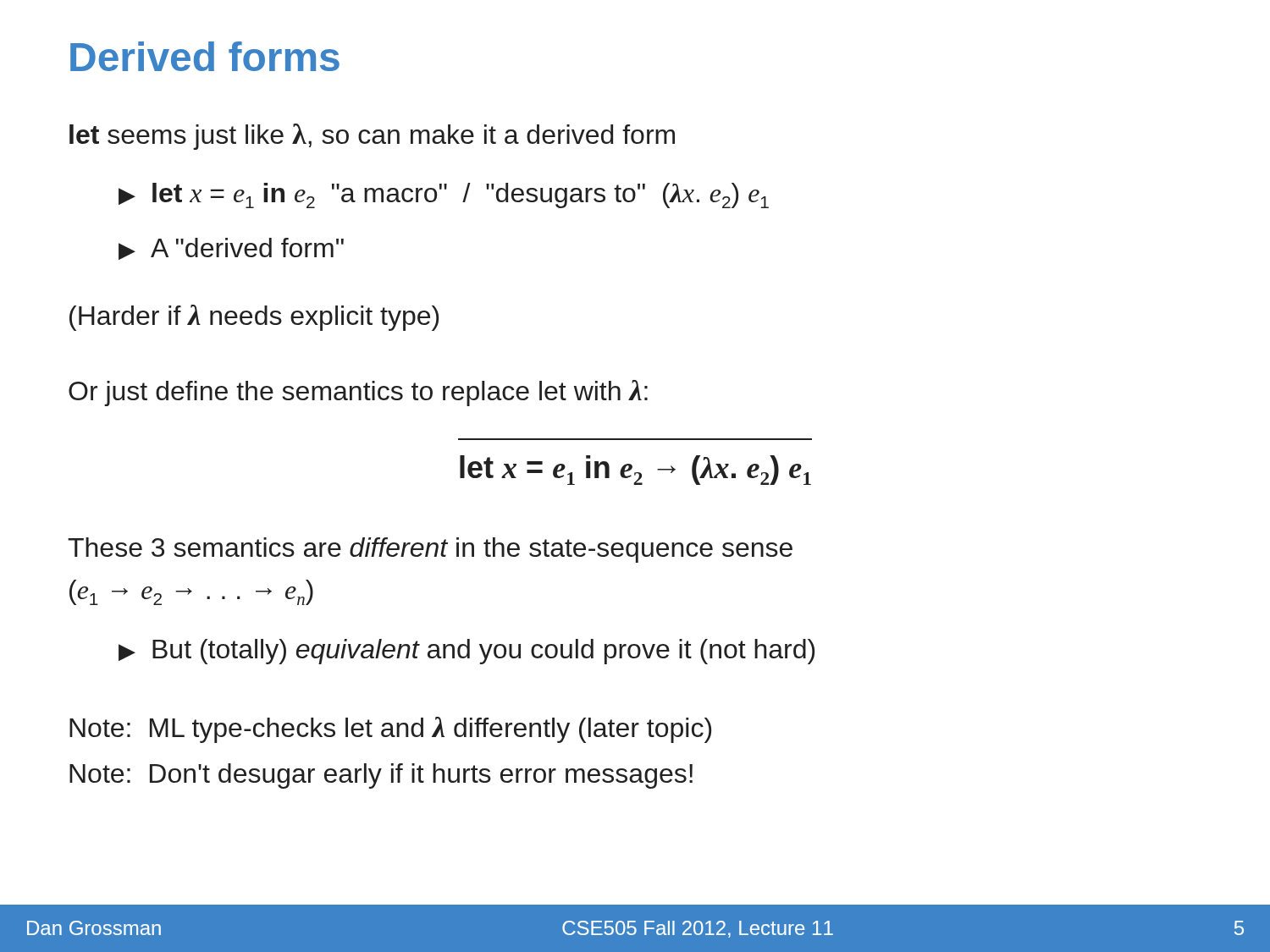The height and width of the screenshot is (952, 1270).
Task: Click on the list item that reads "▶ let x ="
Action: [x=444, y=194]
